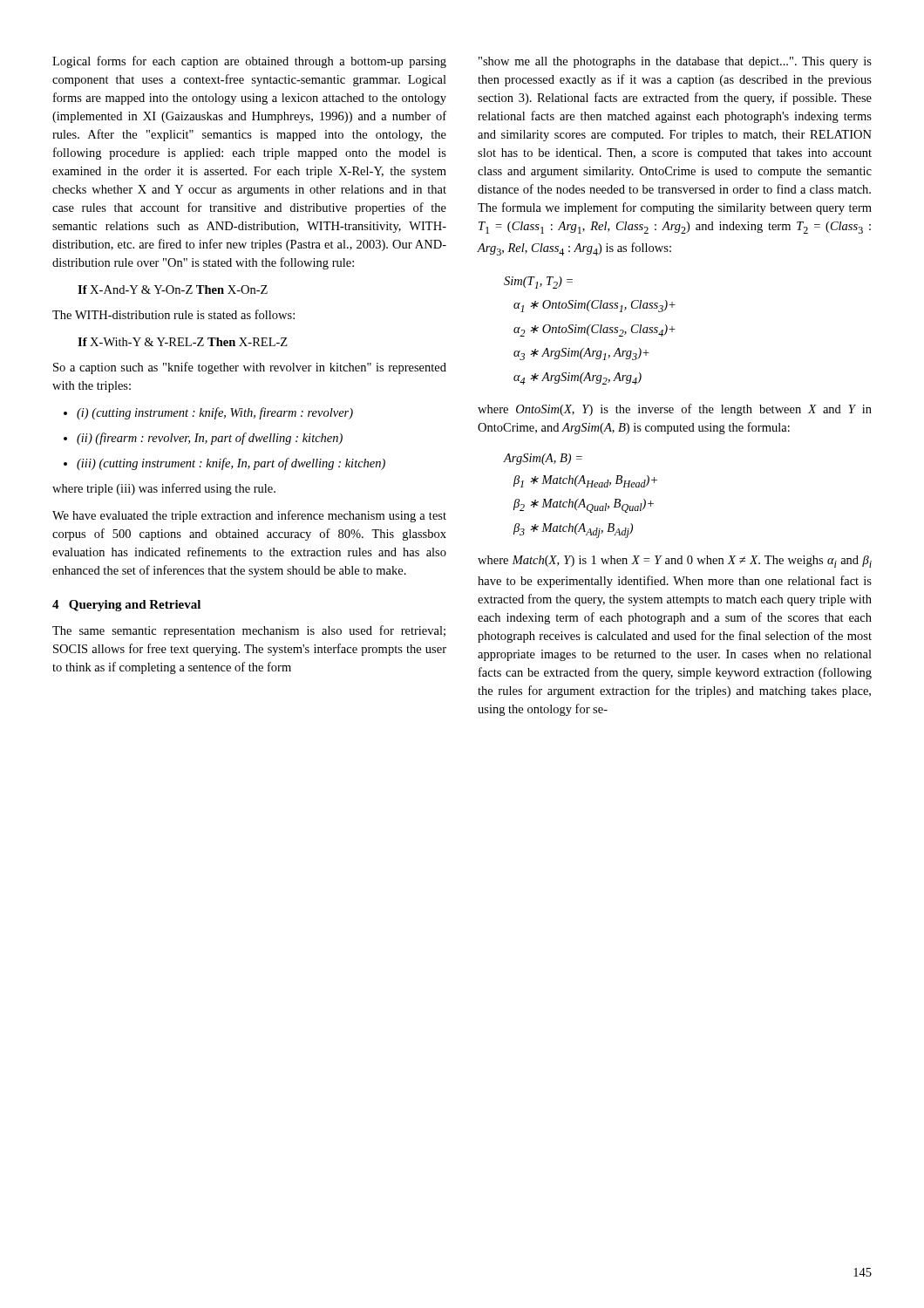924x1308 pixels.
Task: Navigate to the passage starting "Logical forms for"
Action: (x=249, y=162)
